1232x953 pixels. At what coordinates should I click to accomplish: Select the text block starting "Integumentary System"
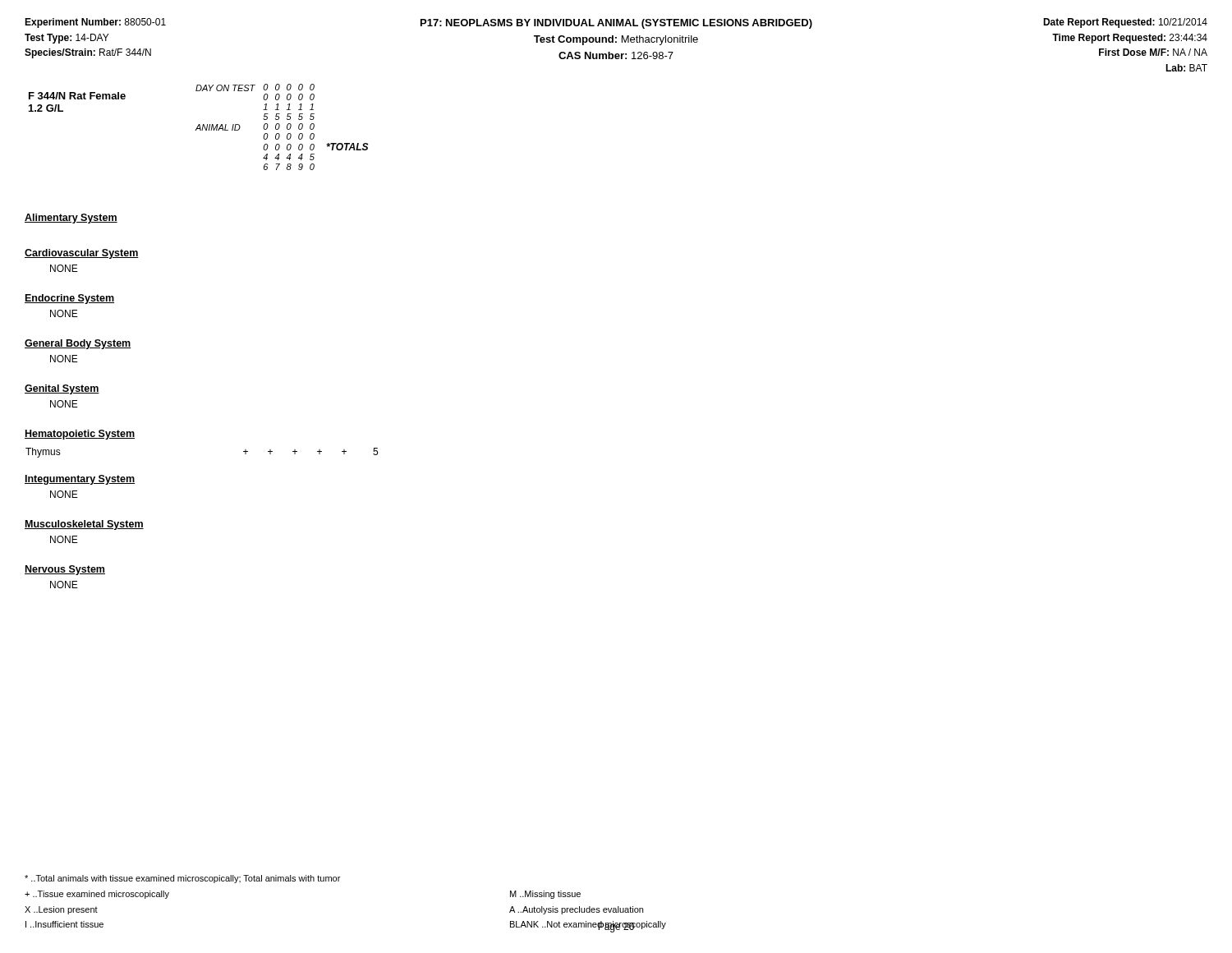(80, 479)
